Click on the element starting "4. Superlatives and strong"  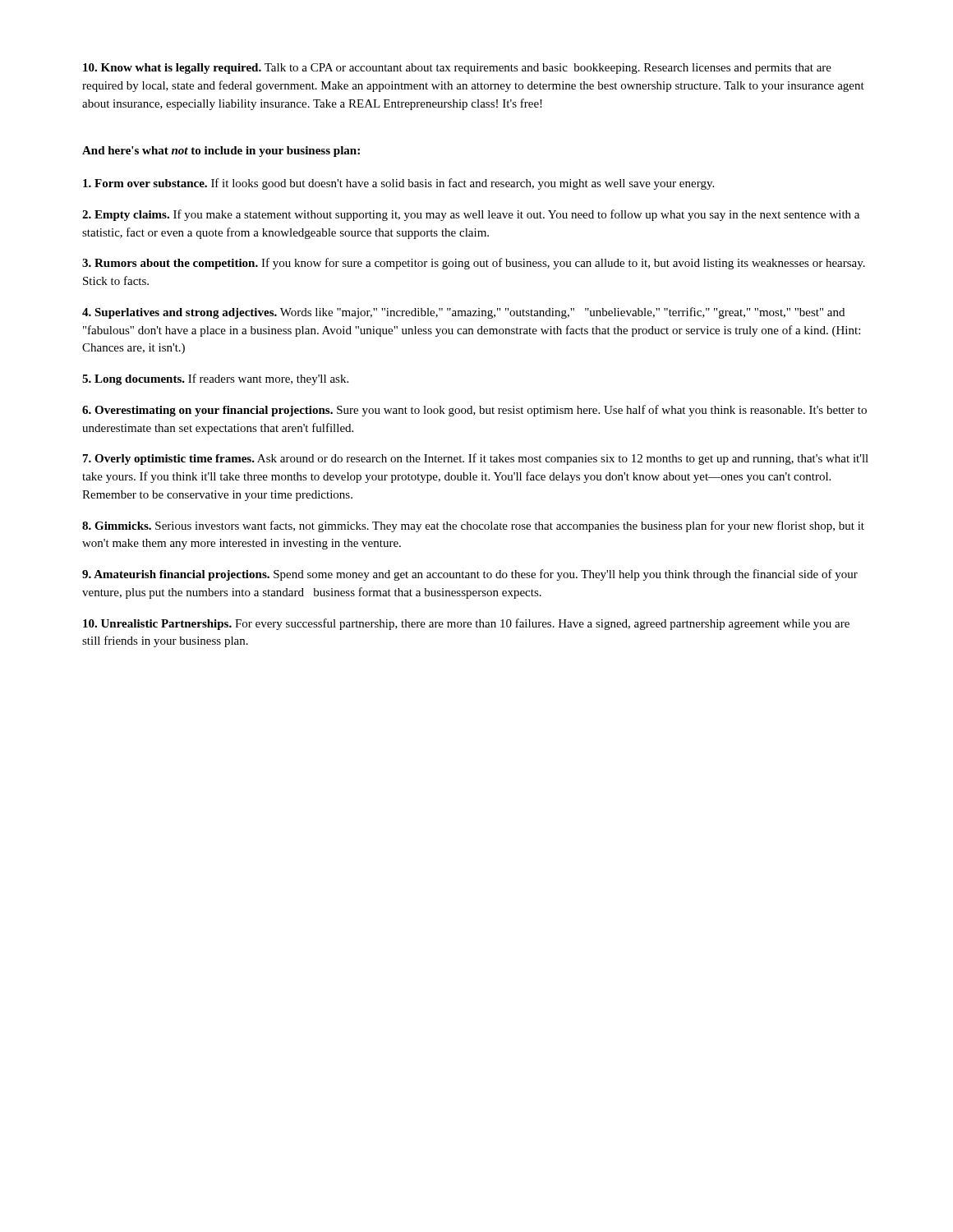(472, 330)
